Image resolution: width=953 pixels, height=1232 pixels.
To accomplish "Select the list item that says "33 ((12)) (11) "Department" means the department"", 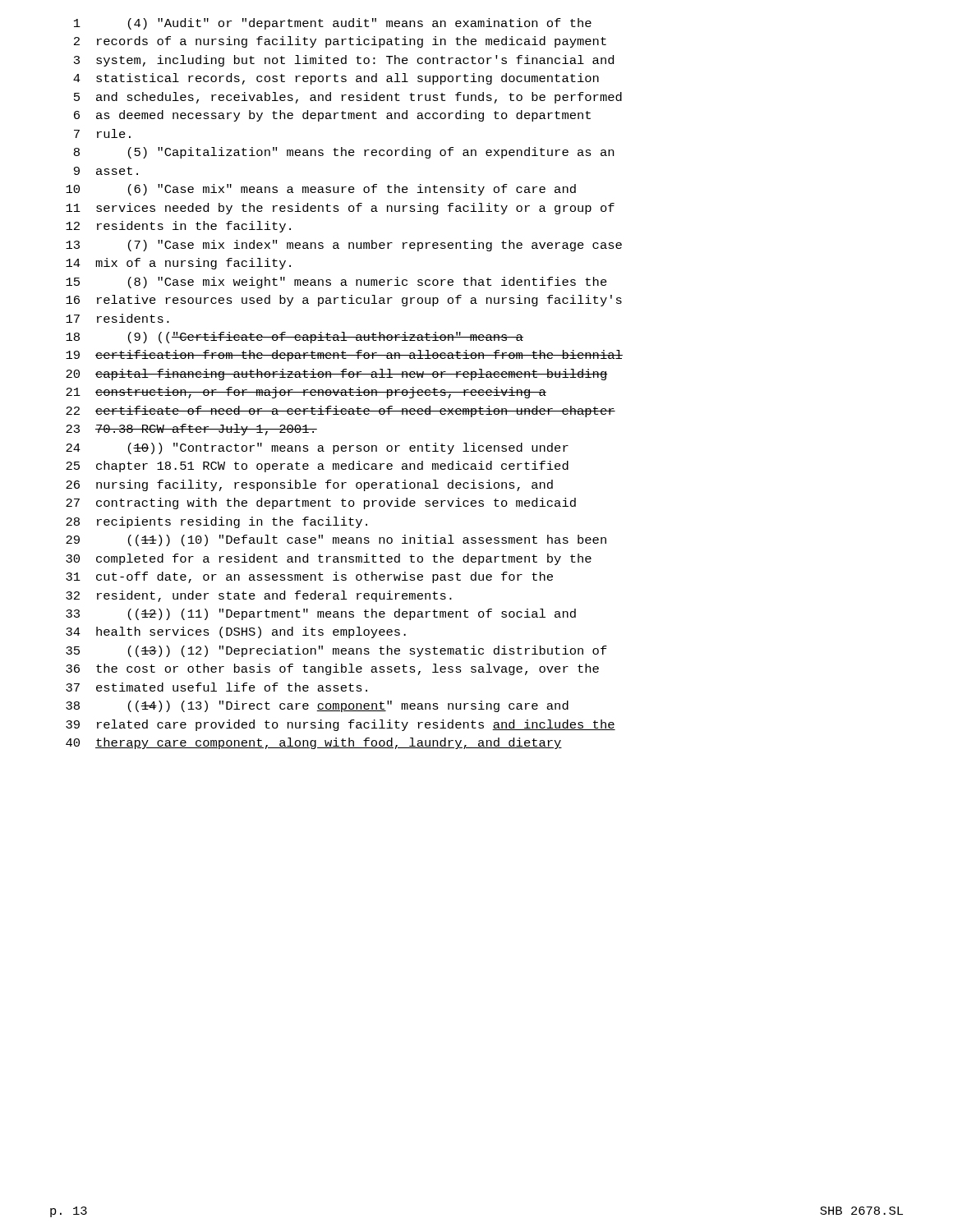I will [x=476, y=624].
